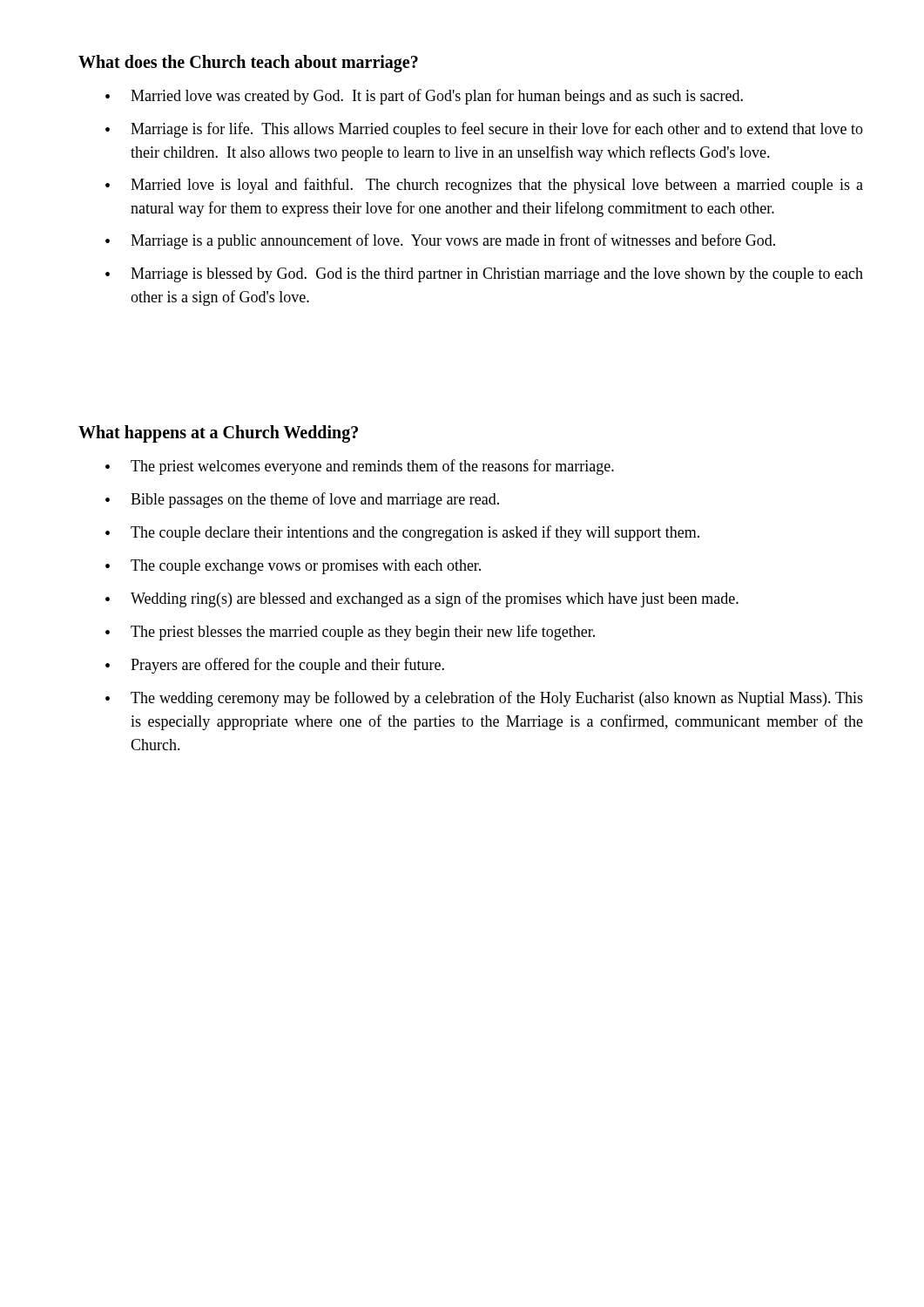This screenshot has height=1307, width=924.
Task: Where is the passage that starts "• The couple exchange"?
Action: 484,566
